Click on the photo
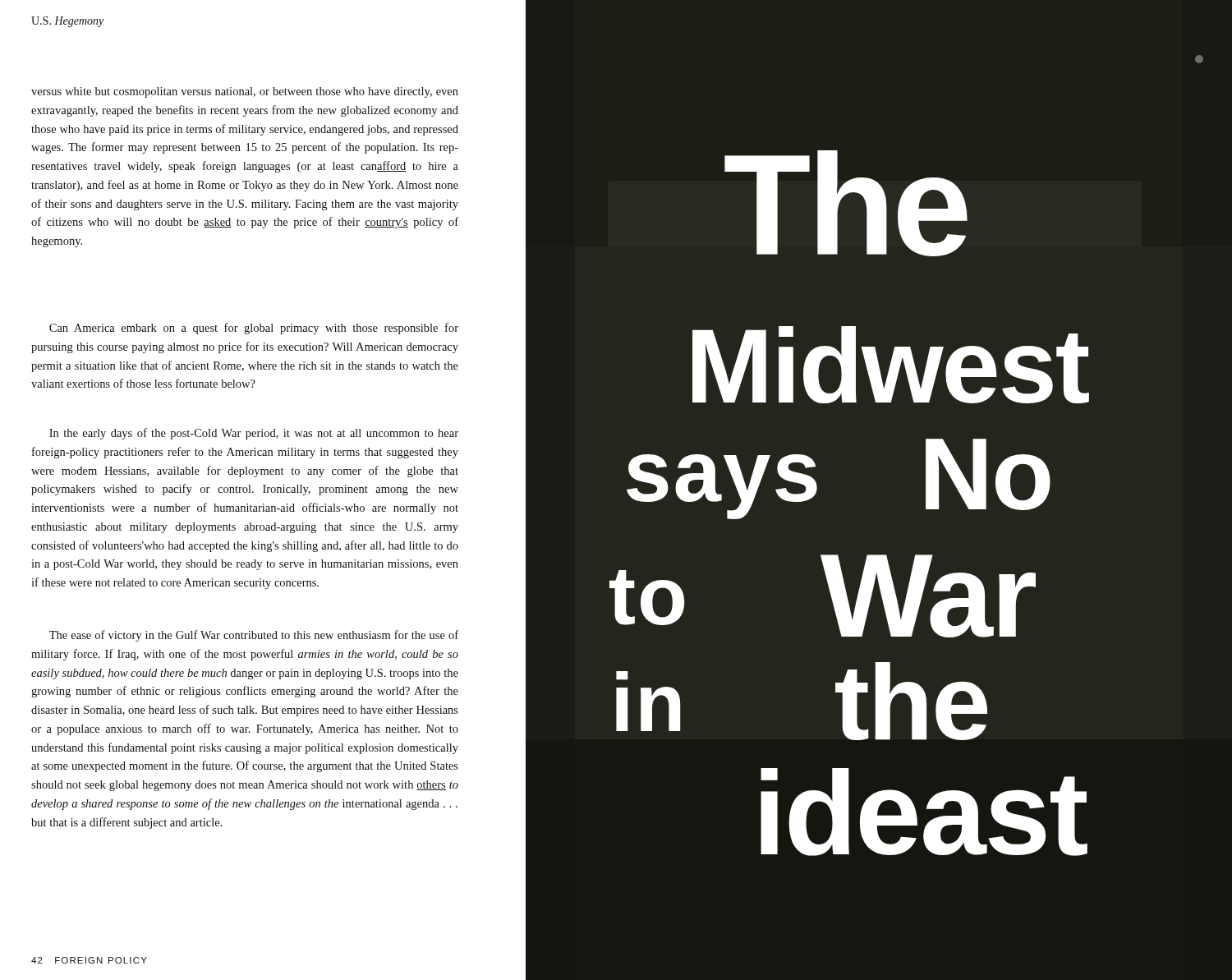The width and height of the screenshot is (1232, 980). pyautogui.click(x=879, y=490)
